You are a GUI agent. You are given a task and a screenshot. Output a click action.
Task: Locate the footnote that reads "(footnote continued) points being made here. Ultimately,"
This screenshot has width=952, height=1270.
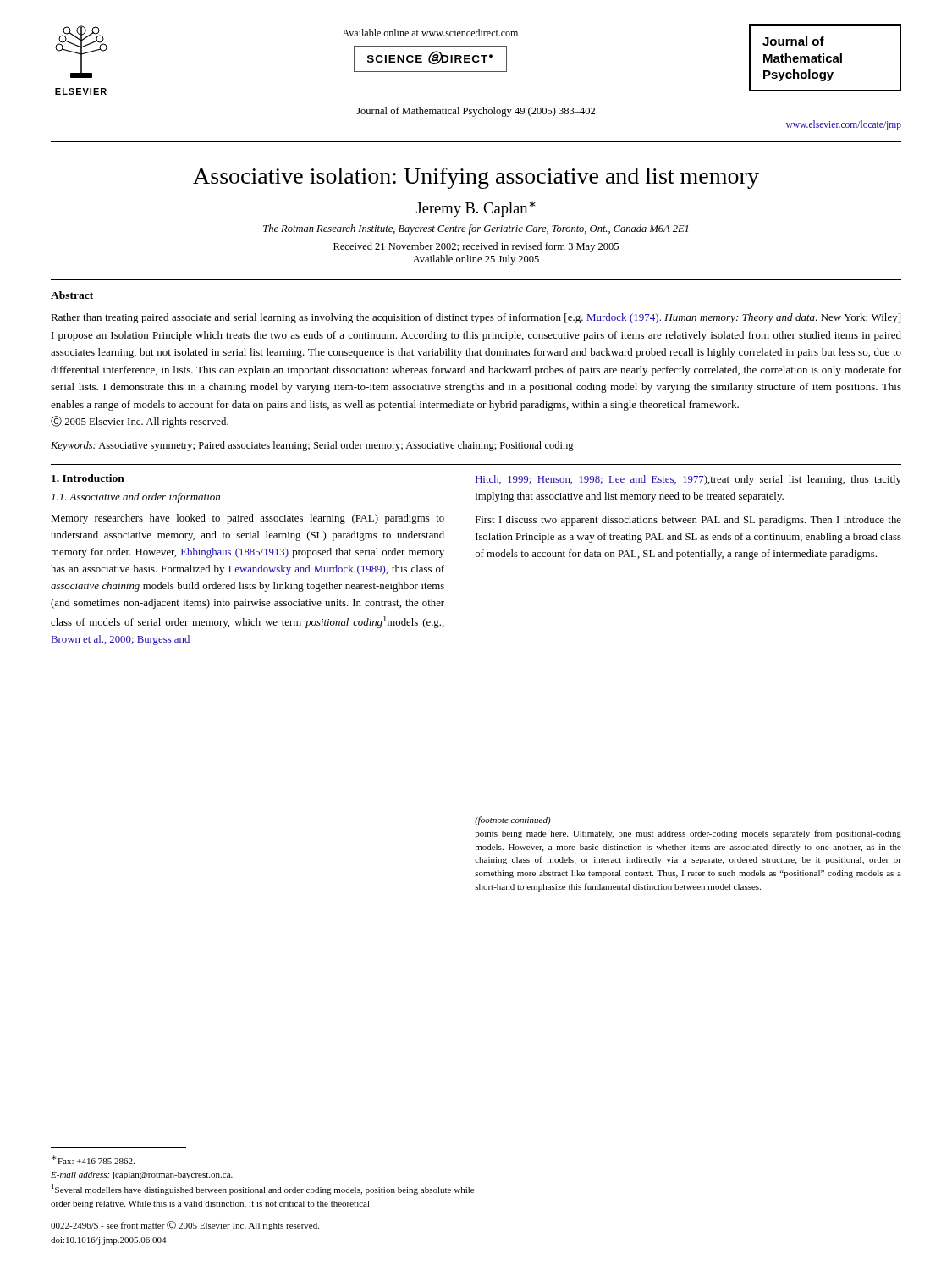688,850
